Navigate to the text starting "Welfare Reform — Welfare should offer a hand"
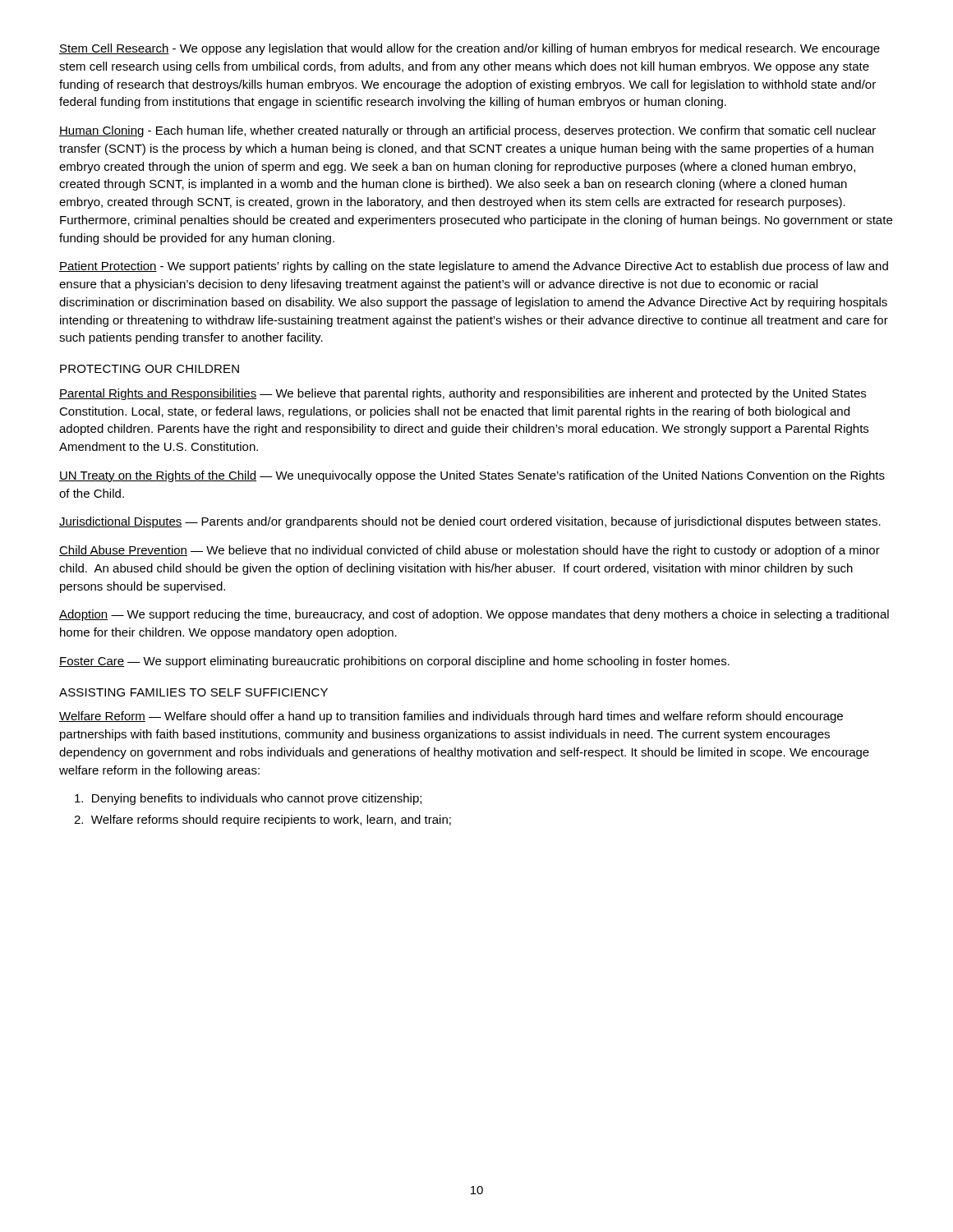This screenshot has height=1232, width=953. pos(464,743)
